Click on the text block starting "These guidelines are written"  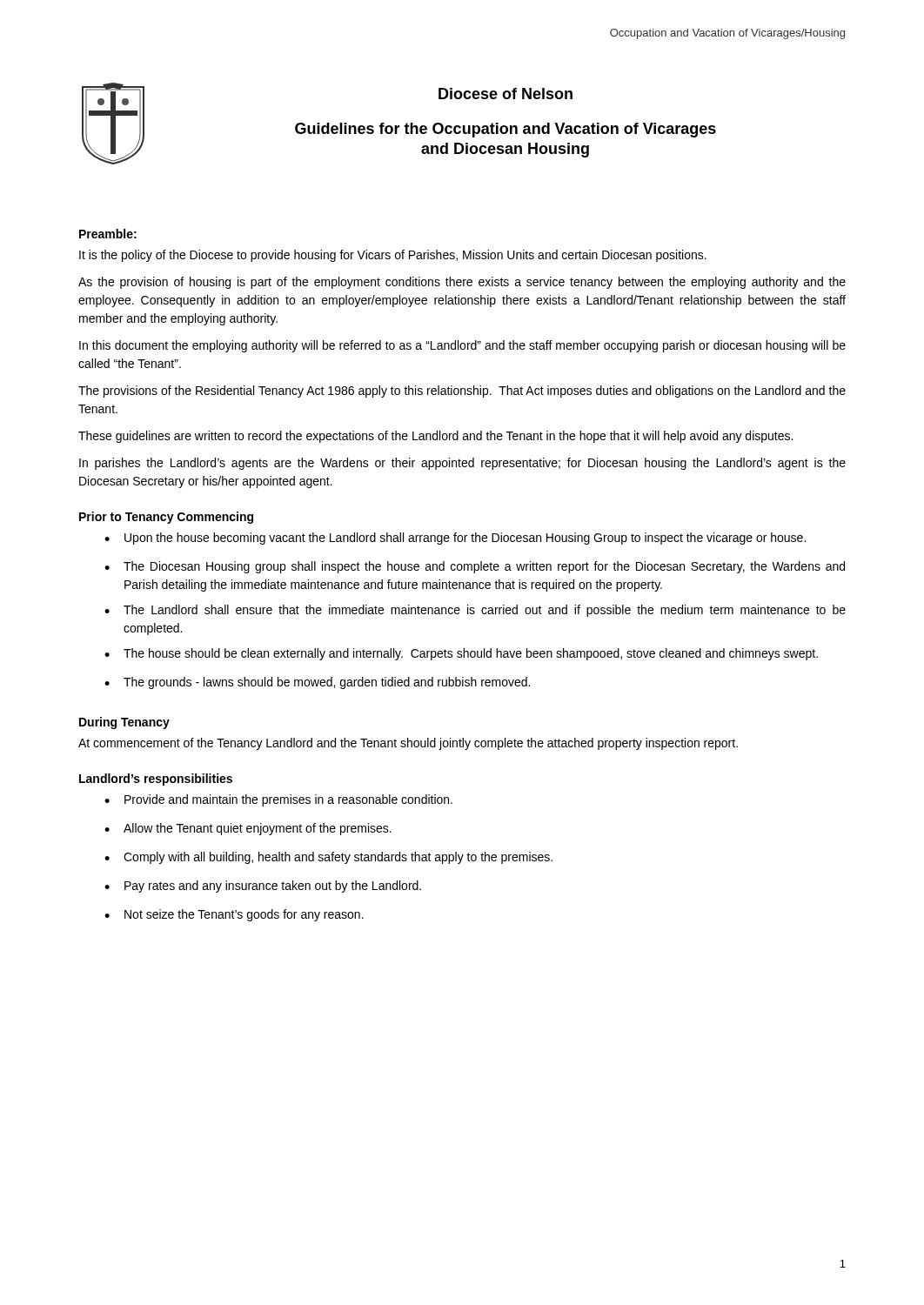click(436, 436)
